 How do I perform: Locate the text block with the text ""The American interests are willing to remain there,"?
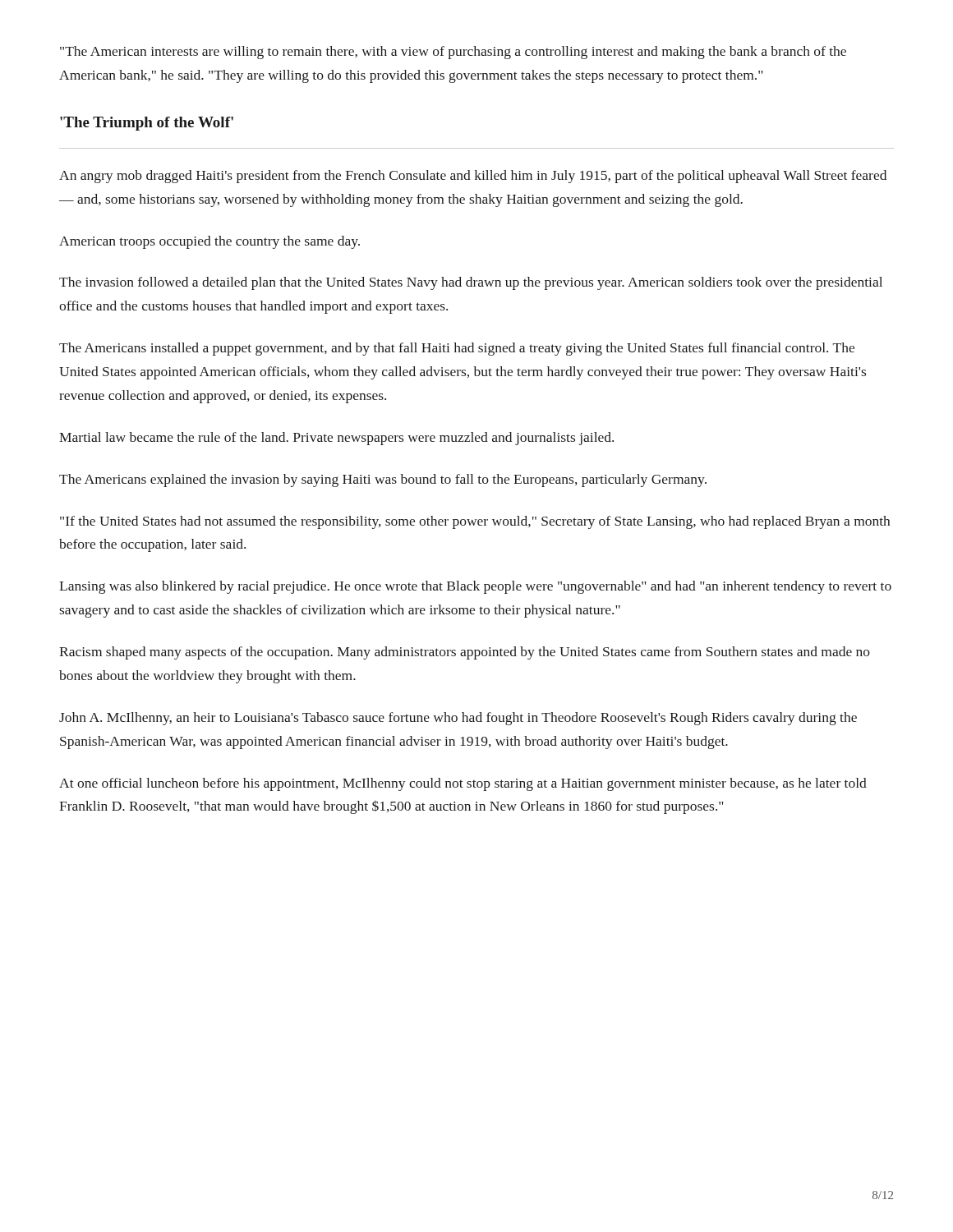453,63
